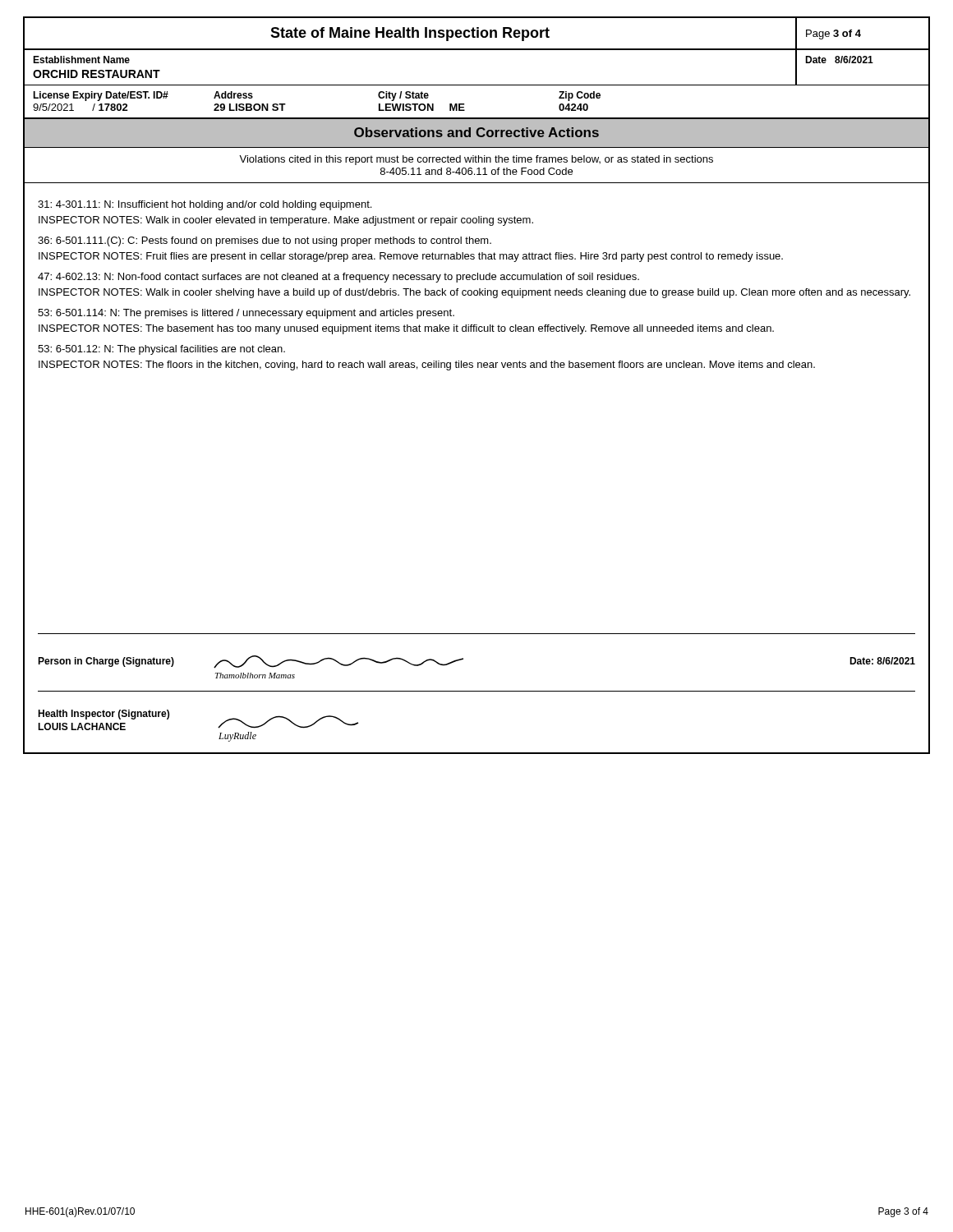Click on the passage starting "State of Maine Health Inspection Report"

410,33
